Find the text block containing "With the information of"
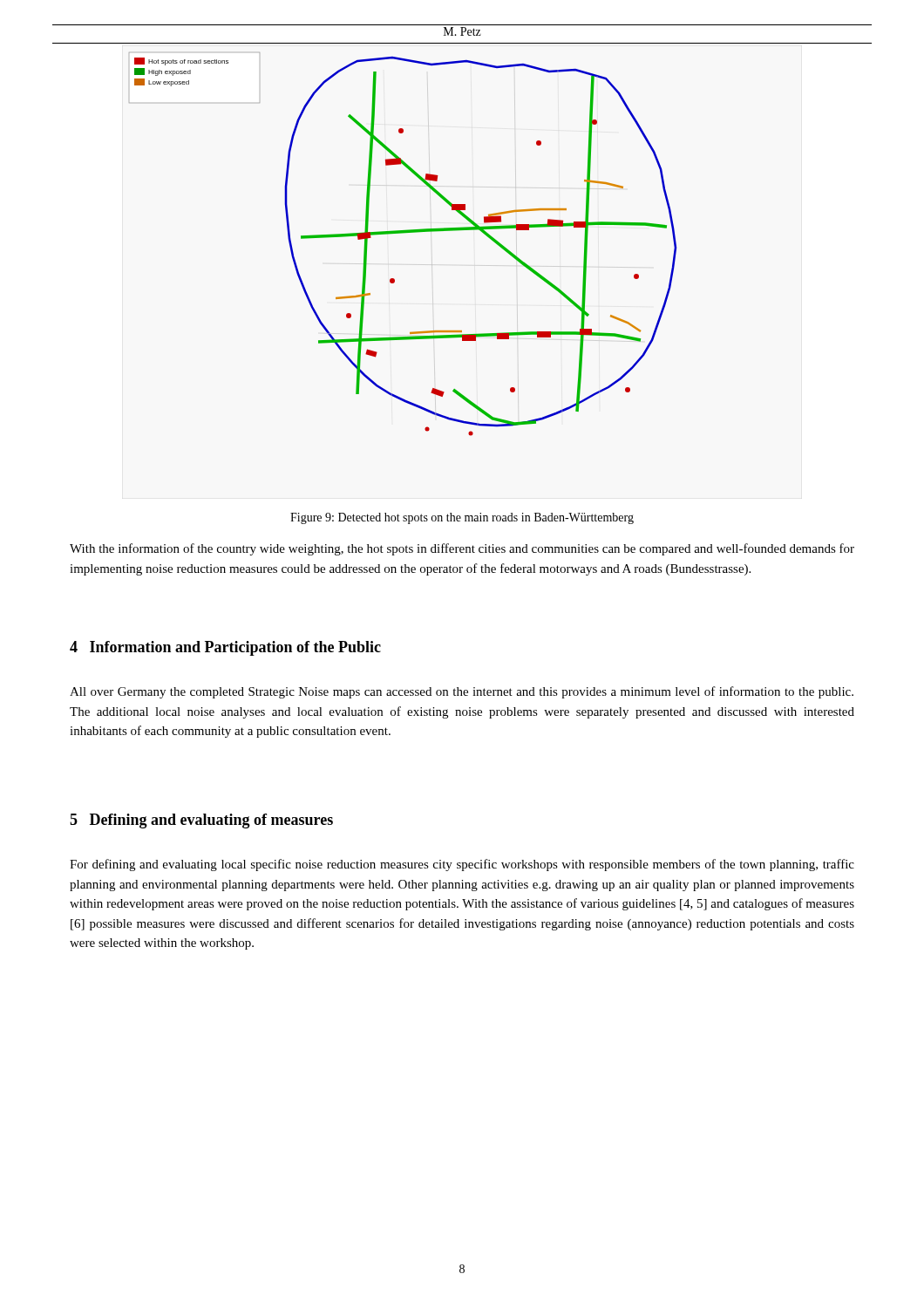The height and width of the screenshot is (1308, 924). 462,558
